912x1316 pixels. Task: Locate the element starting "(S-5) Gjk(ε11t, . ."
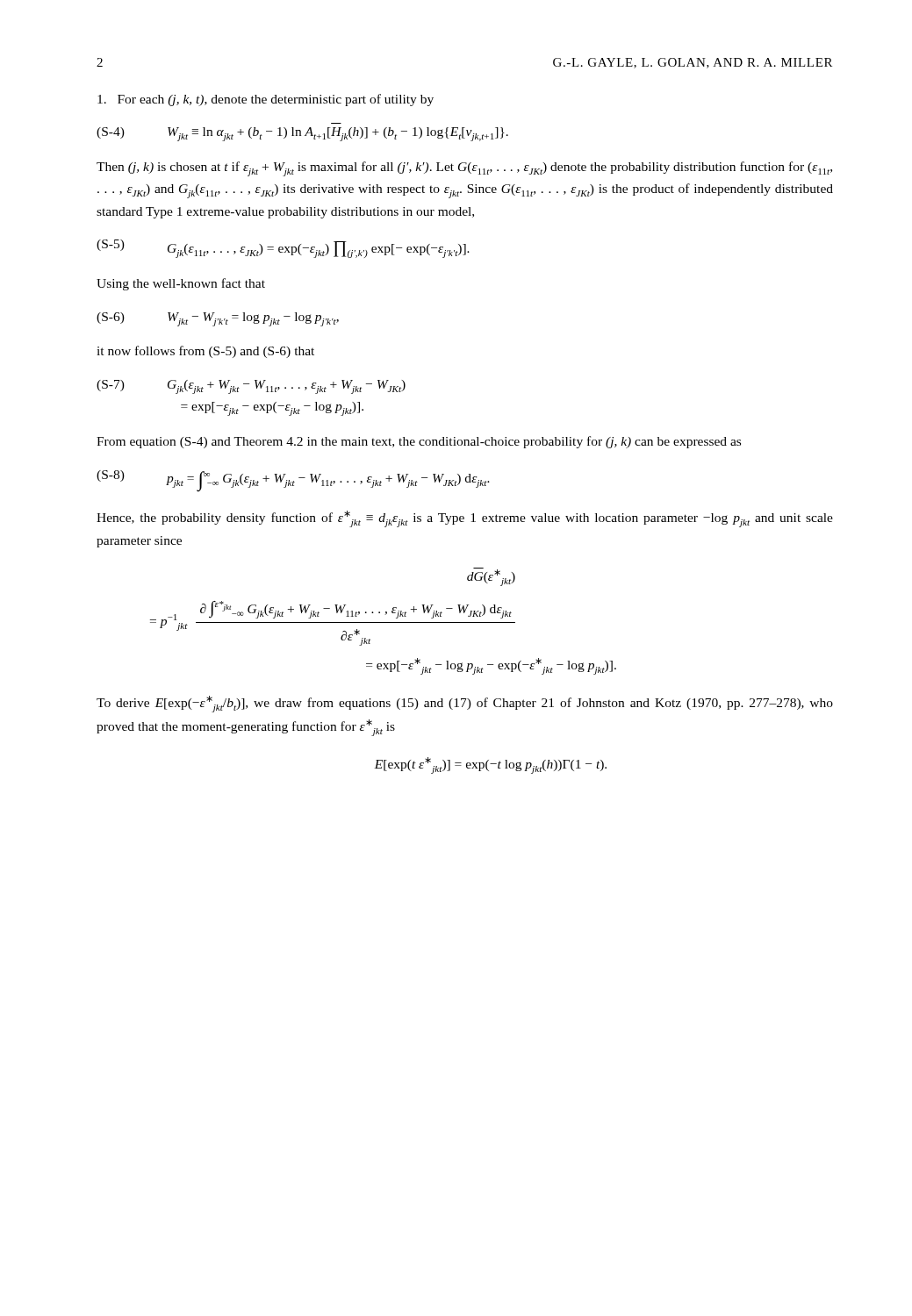tap(465, 247)
